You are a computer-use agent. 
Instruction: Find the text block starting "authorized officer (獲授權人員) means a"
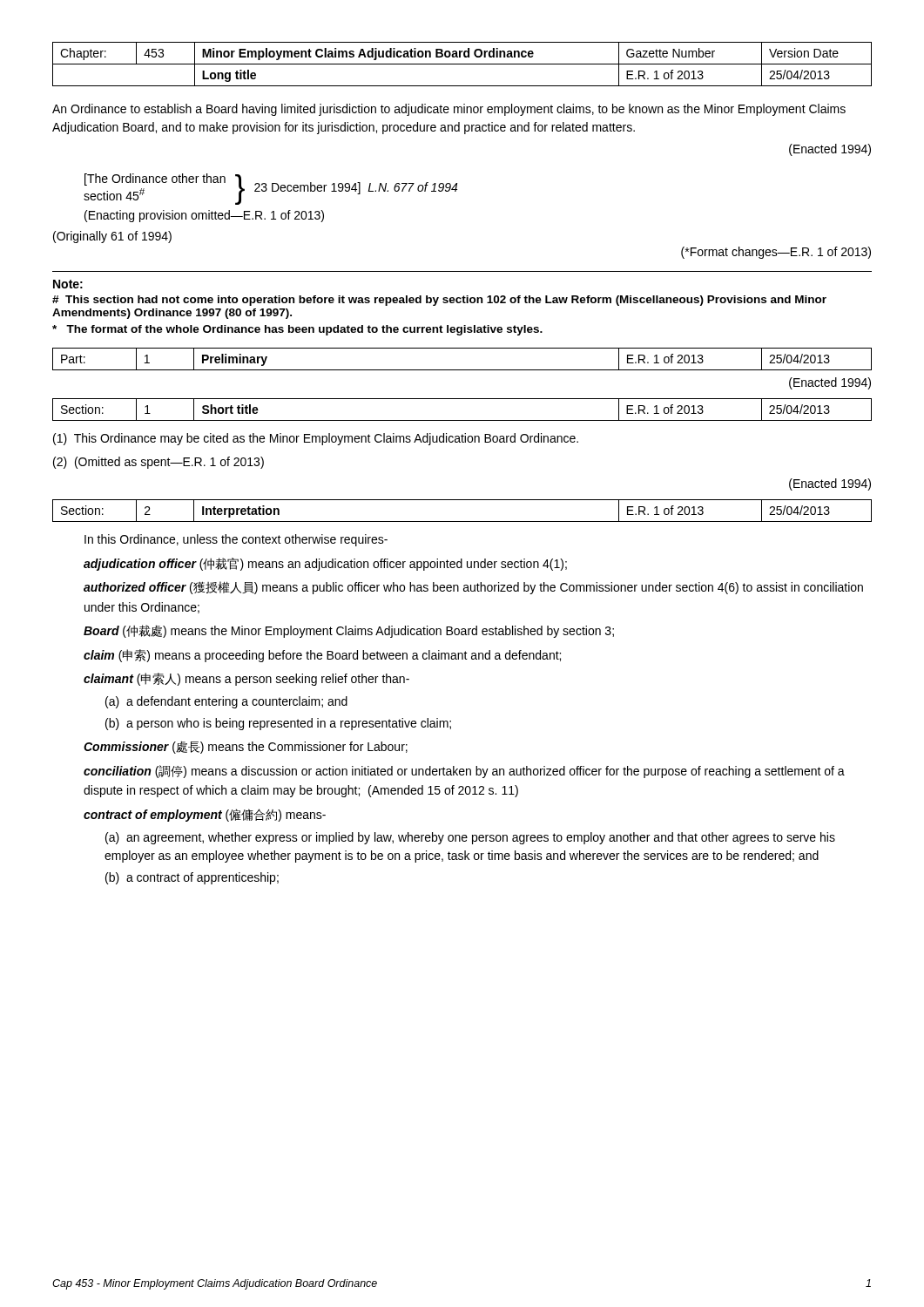tap(474, 597)
